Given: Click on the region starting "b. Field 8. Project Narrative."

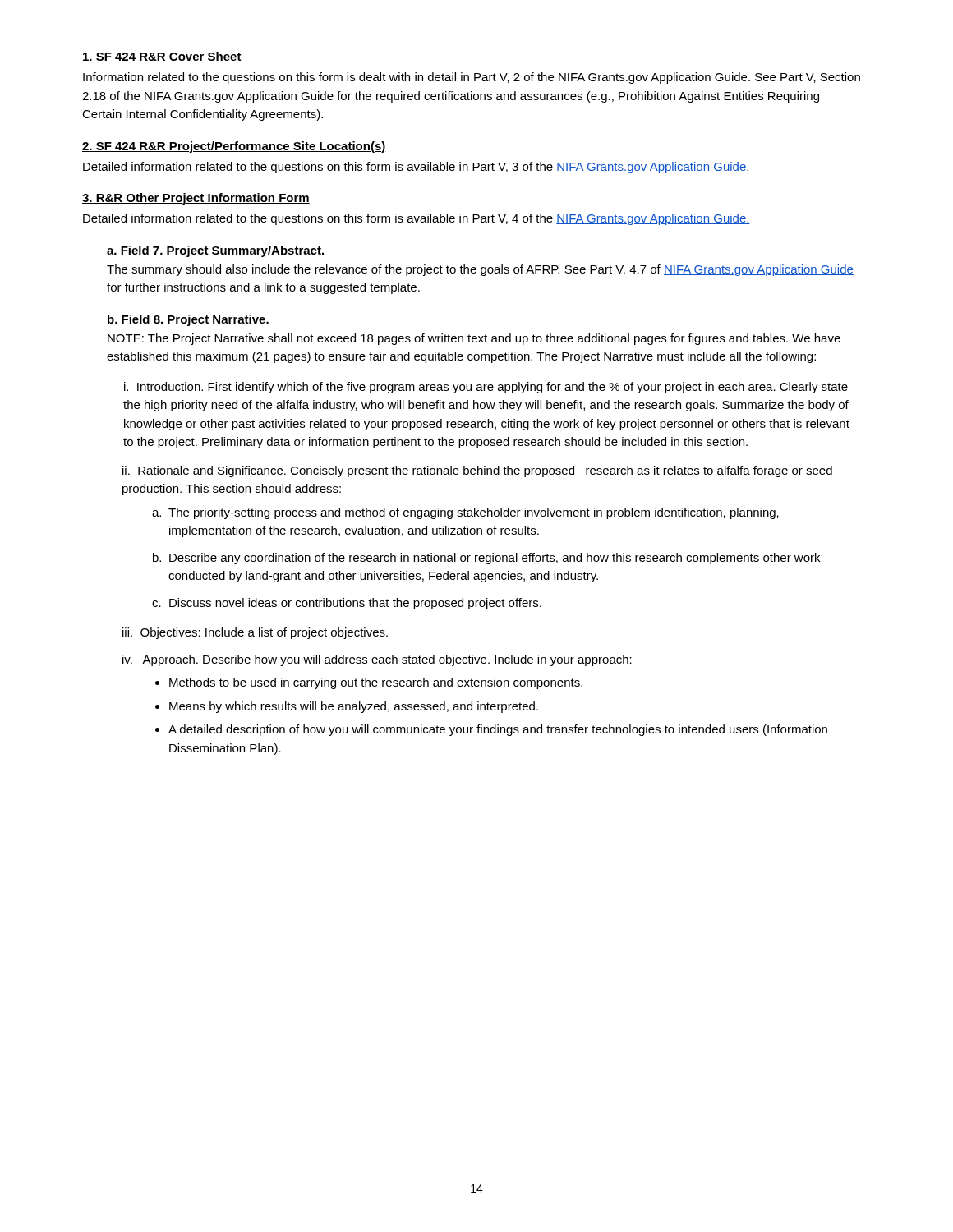Looking at the screenshot, I should click(188, 319).
